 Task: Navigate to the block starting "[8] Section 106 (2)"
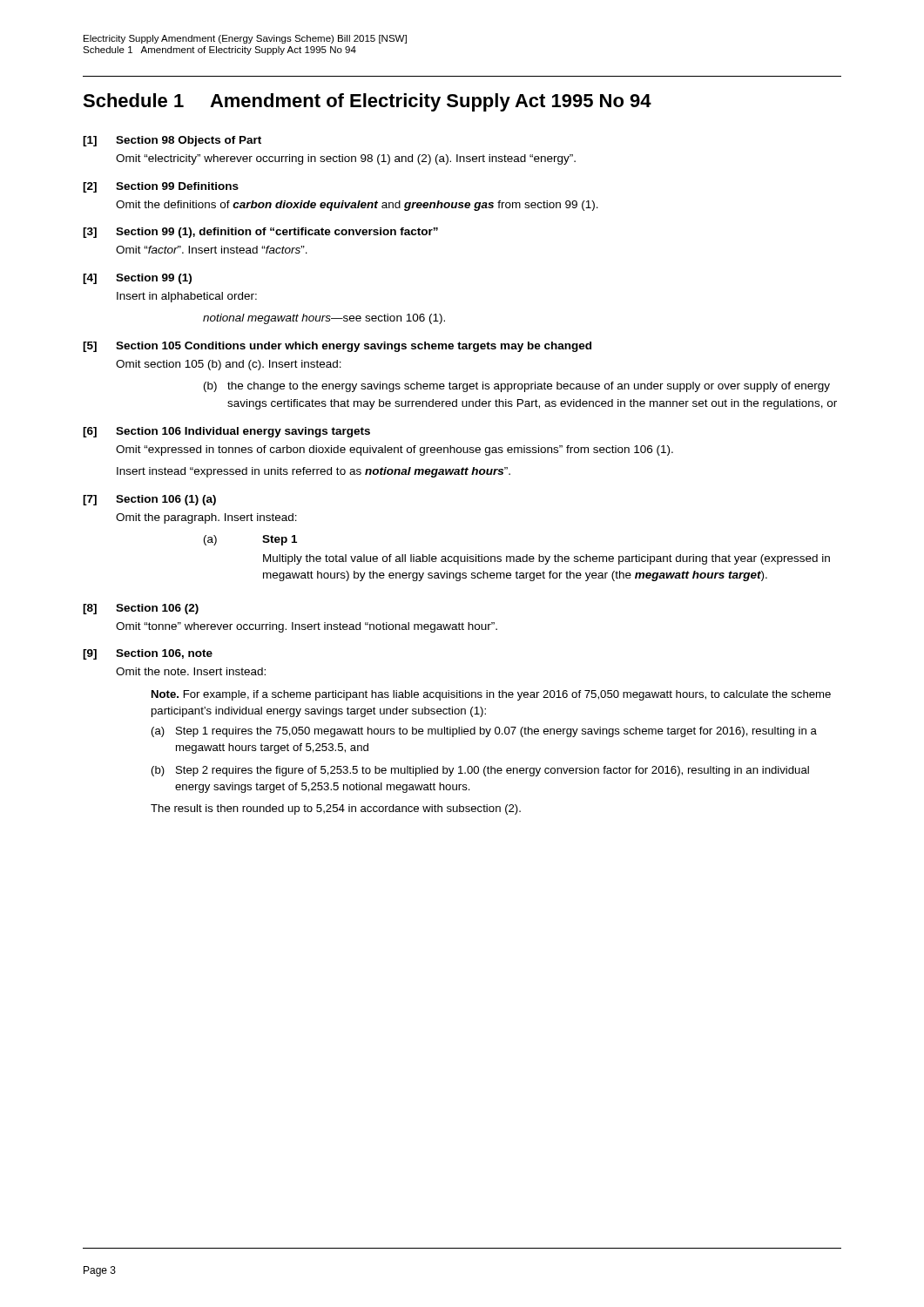pos(141,608)
